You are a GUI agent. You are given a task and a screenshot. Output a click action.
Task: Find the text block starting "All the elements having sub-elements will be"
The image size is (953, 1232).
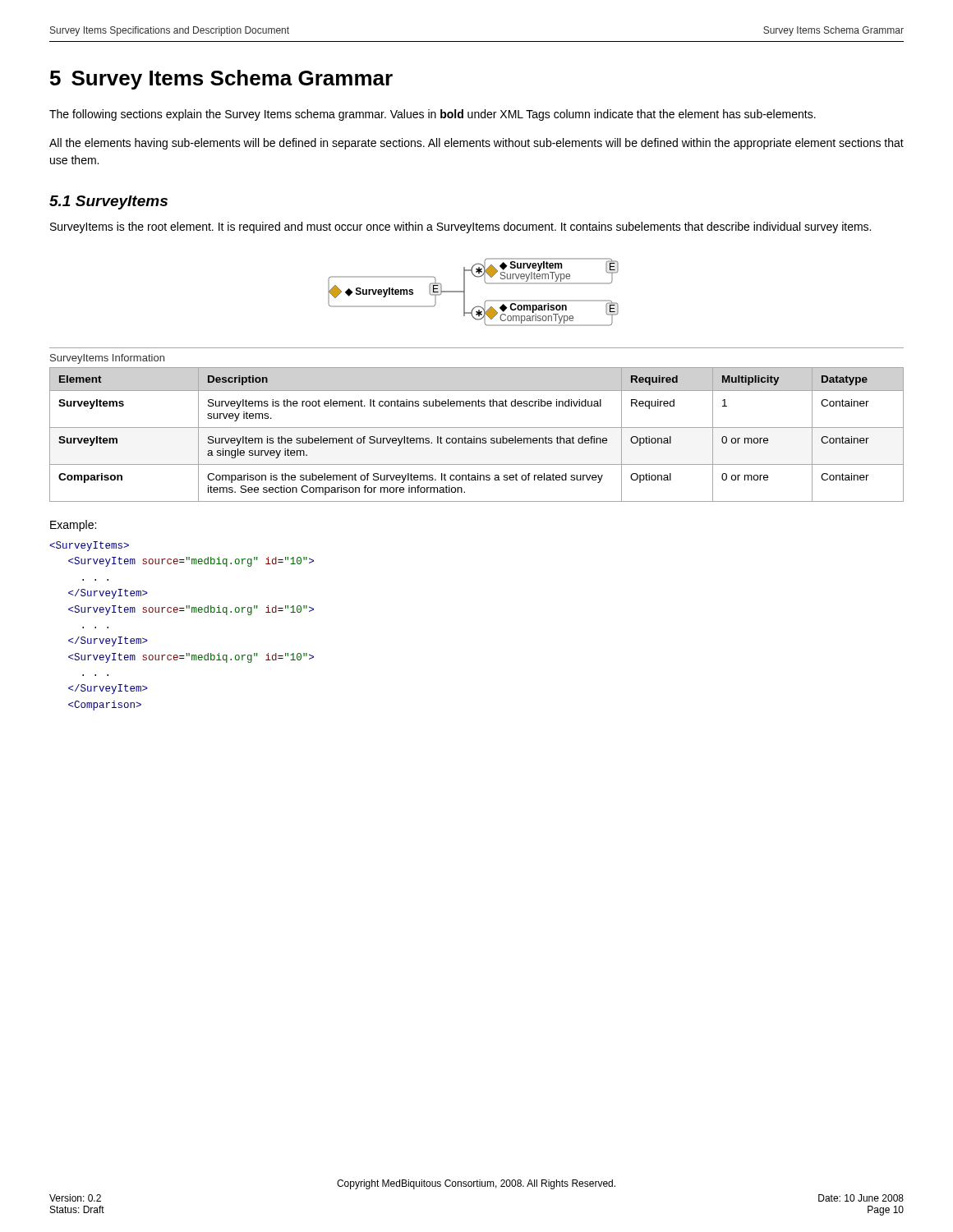(x=476, y=152)
